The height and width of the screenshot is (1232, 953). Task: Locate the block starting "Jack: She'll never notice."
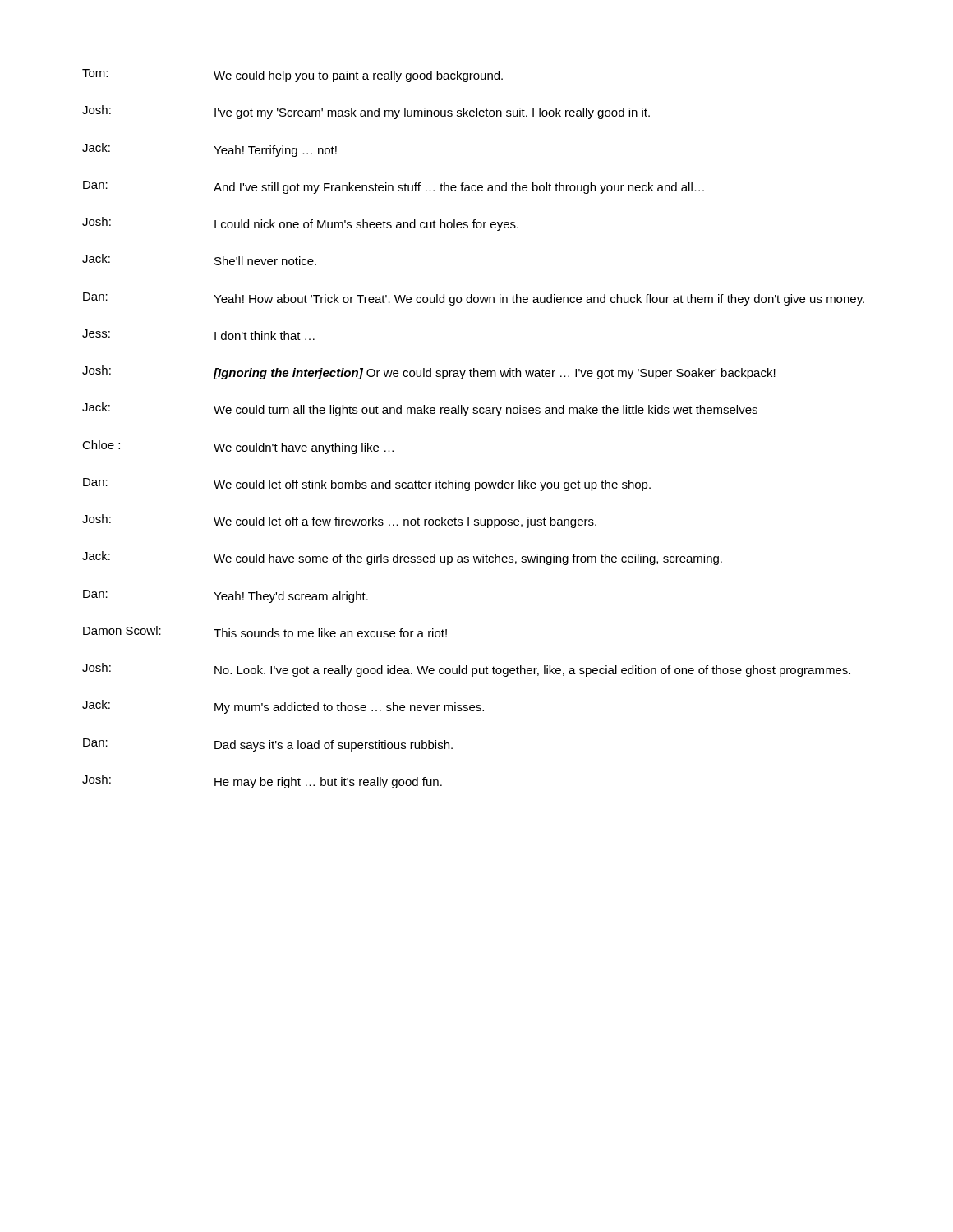pos(94,259)
